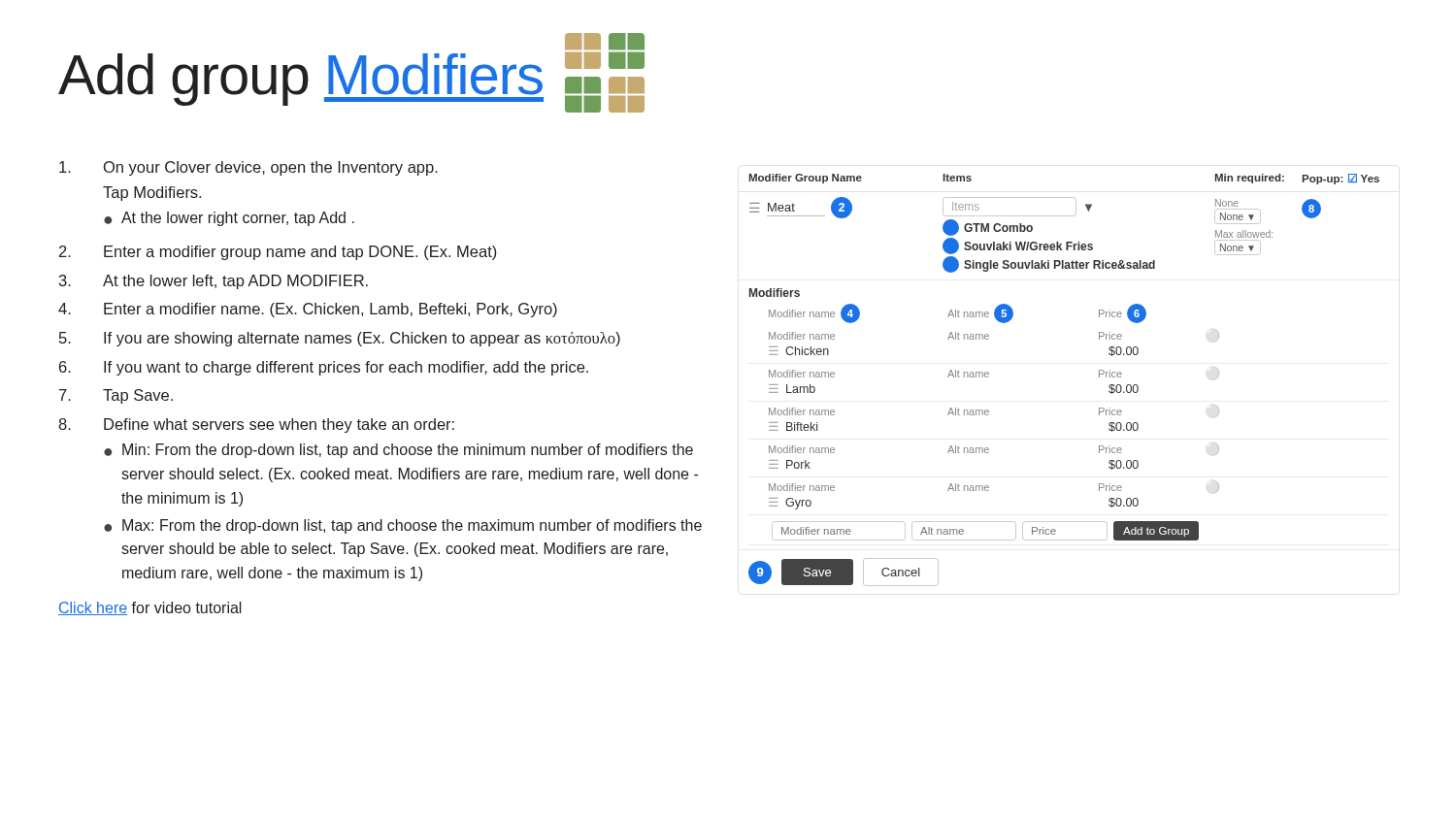Viewport: 1456px width, 819px height.
Task: Click the passage that begins "2. Enter a"
Action: pyautogui.click(x=388, y=252)
